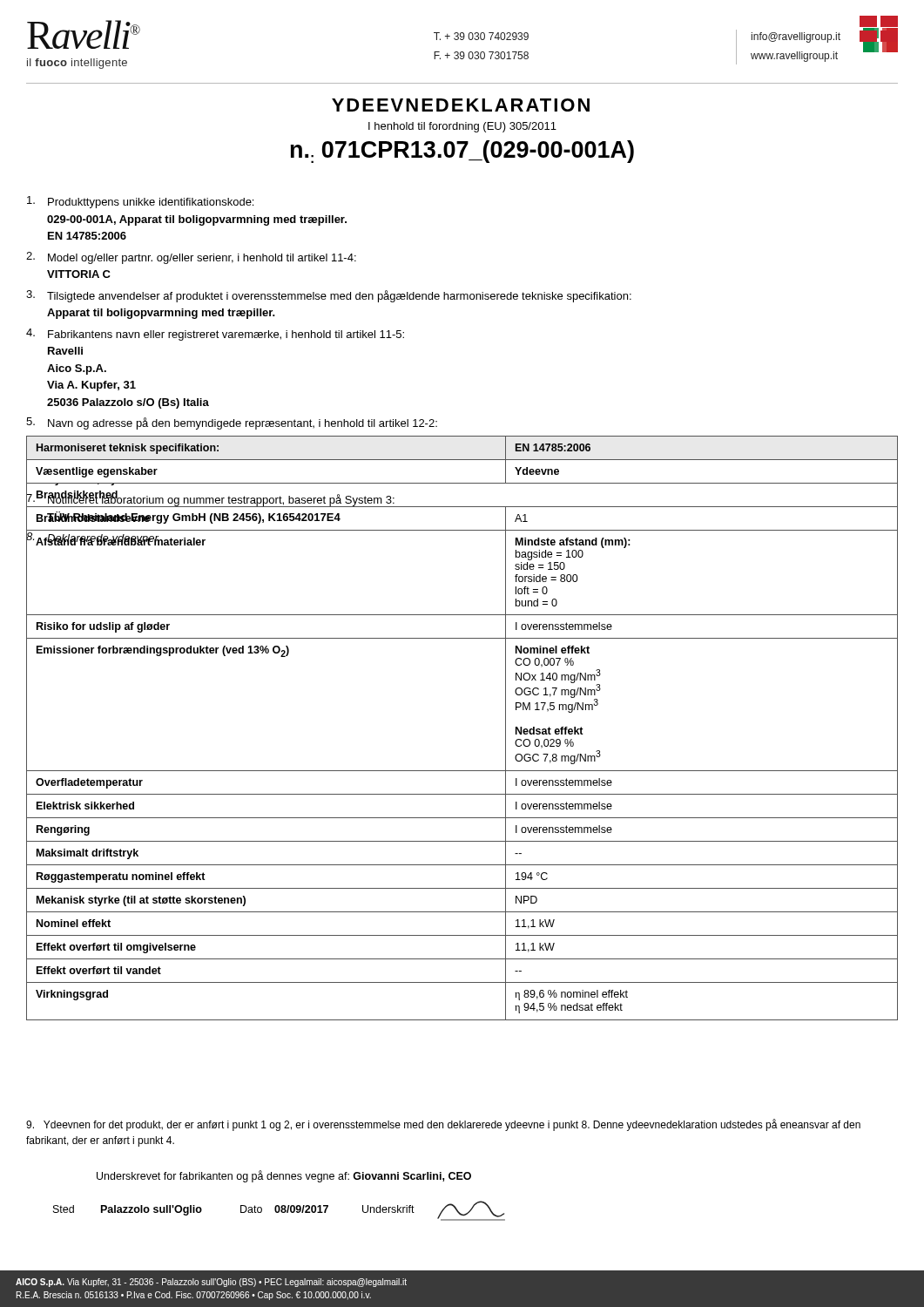This screenshot has height=1307, width=924.
Task: Find the block on this page that starts "2. Model og/eller partnr. og/eller"
Action: (191, 258)
